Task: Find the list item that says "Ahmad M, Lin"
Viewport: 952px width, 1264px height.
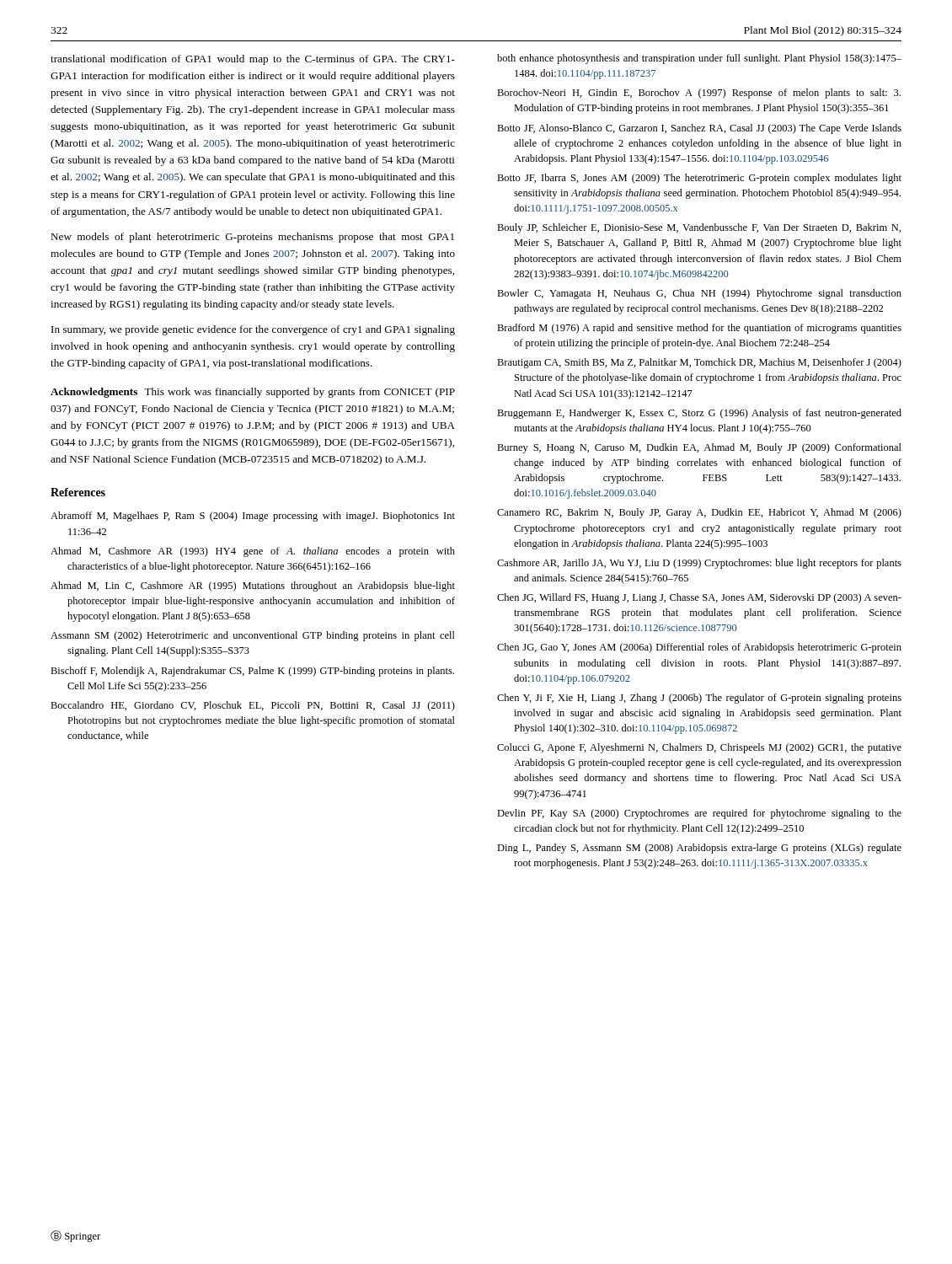Action: coord(253,601)
